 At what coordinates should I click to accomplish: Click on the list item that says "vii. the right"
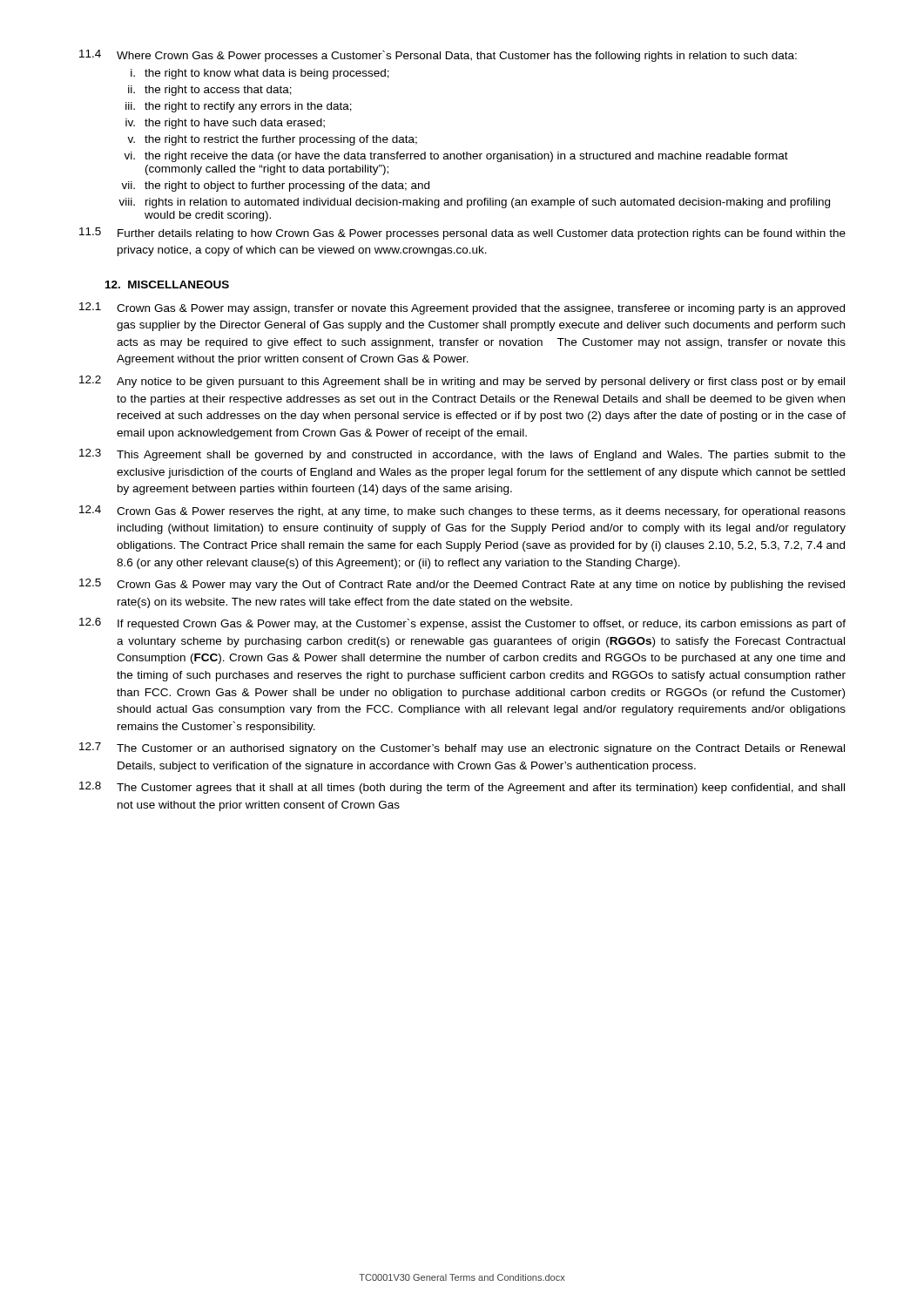(275, 186)
